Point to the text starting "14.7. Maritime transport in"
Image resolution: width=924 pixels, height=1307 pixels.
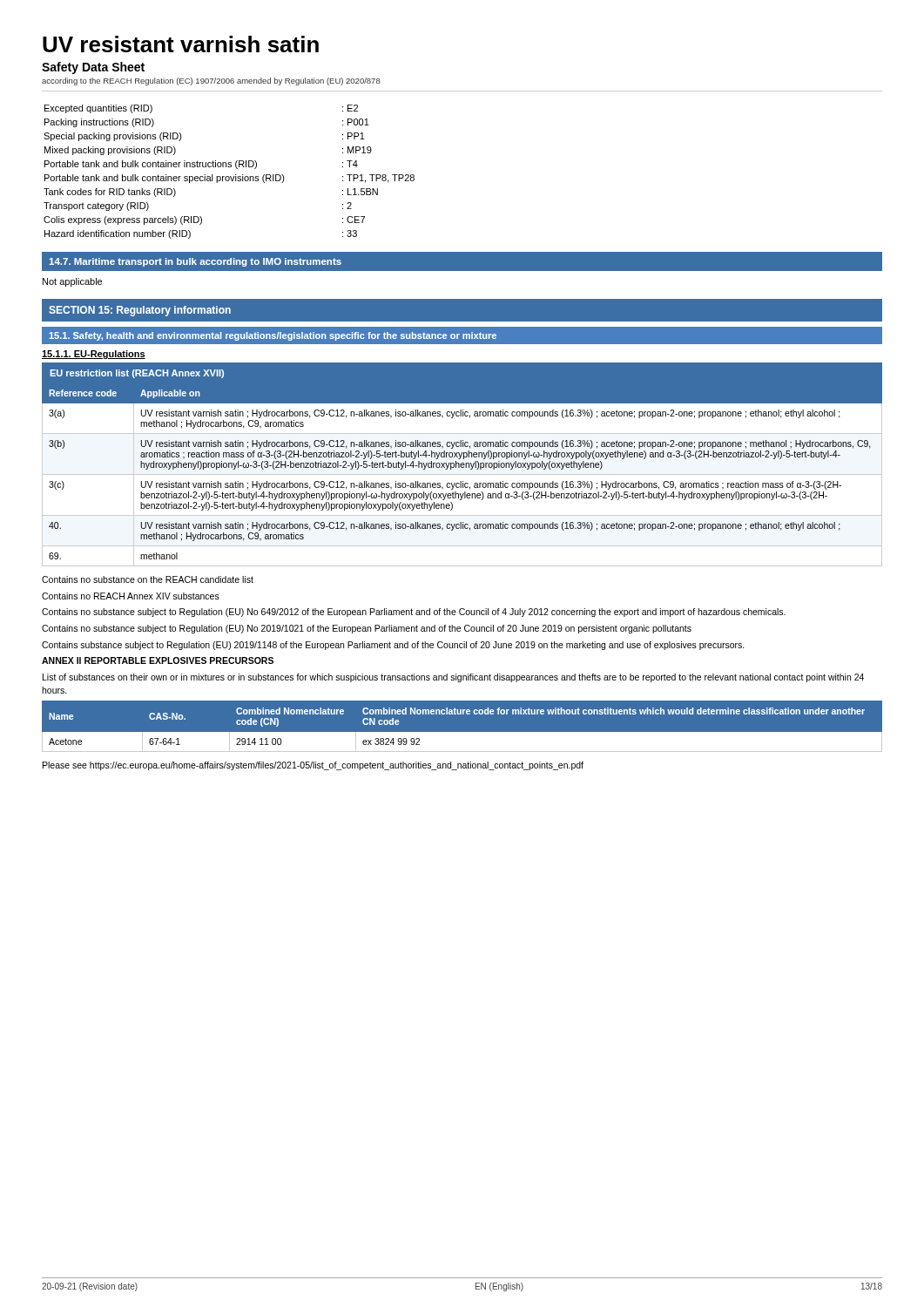point(195,261)
